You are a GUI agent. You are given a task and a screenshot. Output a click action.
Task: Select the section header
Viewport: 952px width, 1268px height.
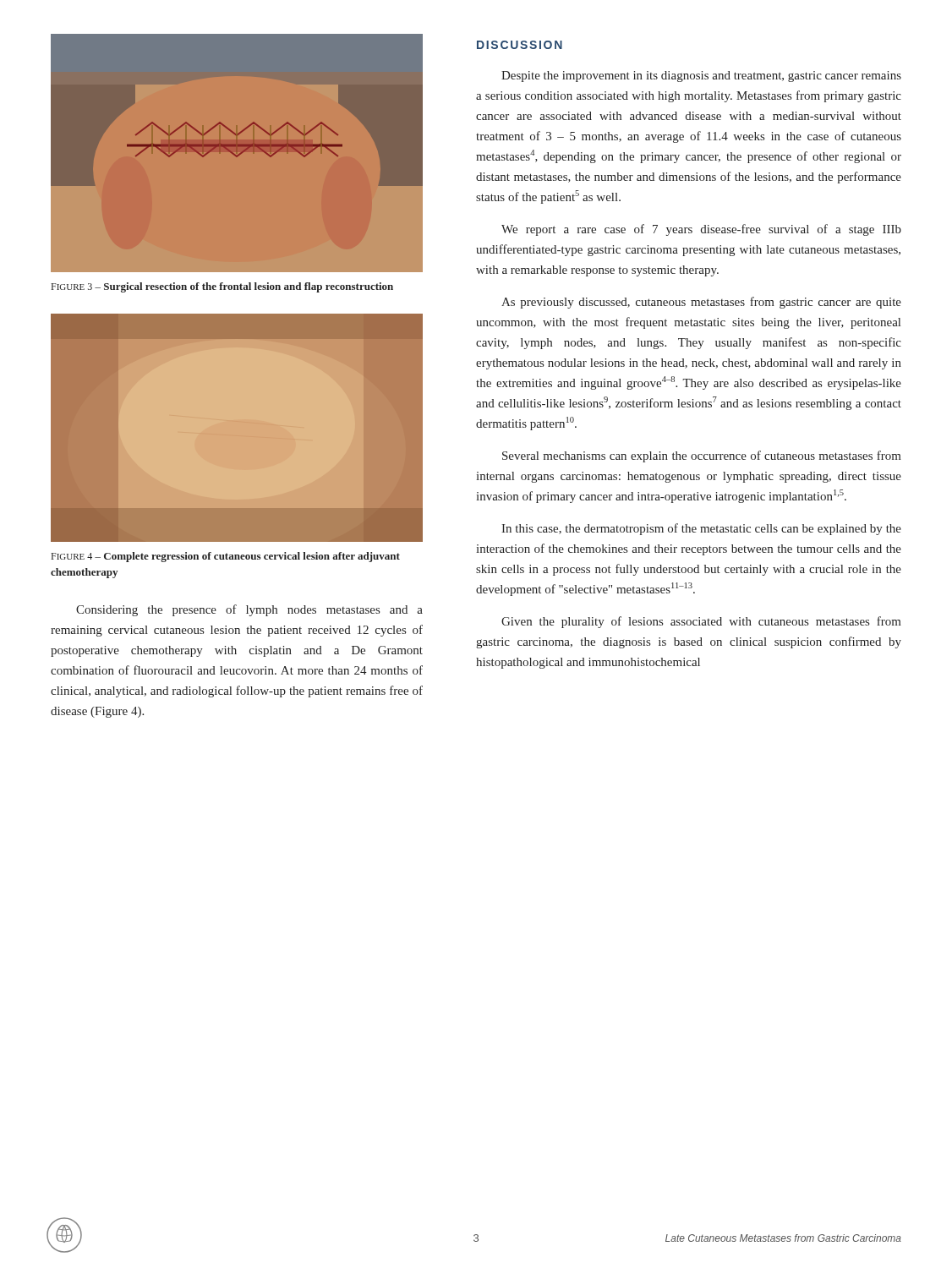pos(520,45)
